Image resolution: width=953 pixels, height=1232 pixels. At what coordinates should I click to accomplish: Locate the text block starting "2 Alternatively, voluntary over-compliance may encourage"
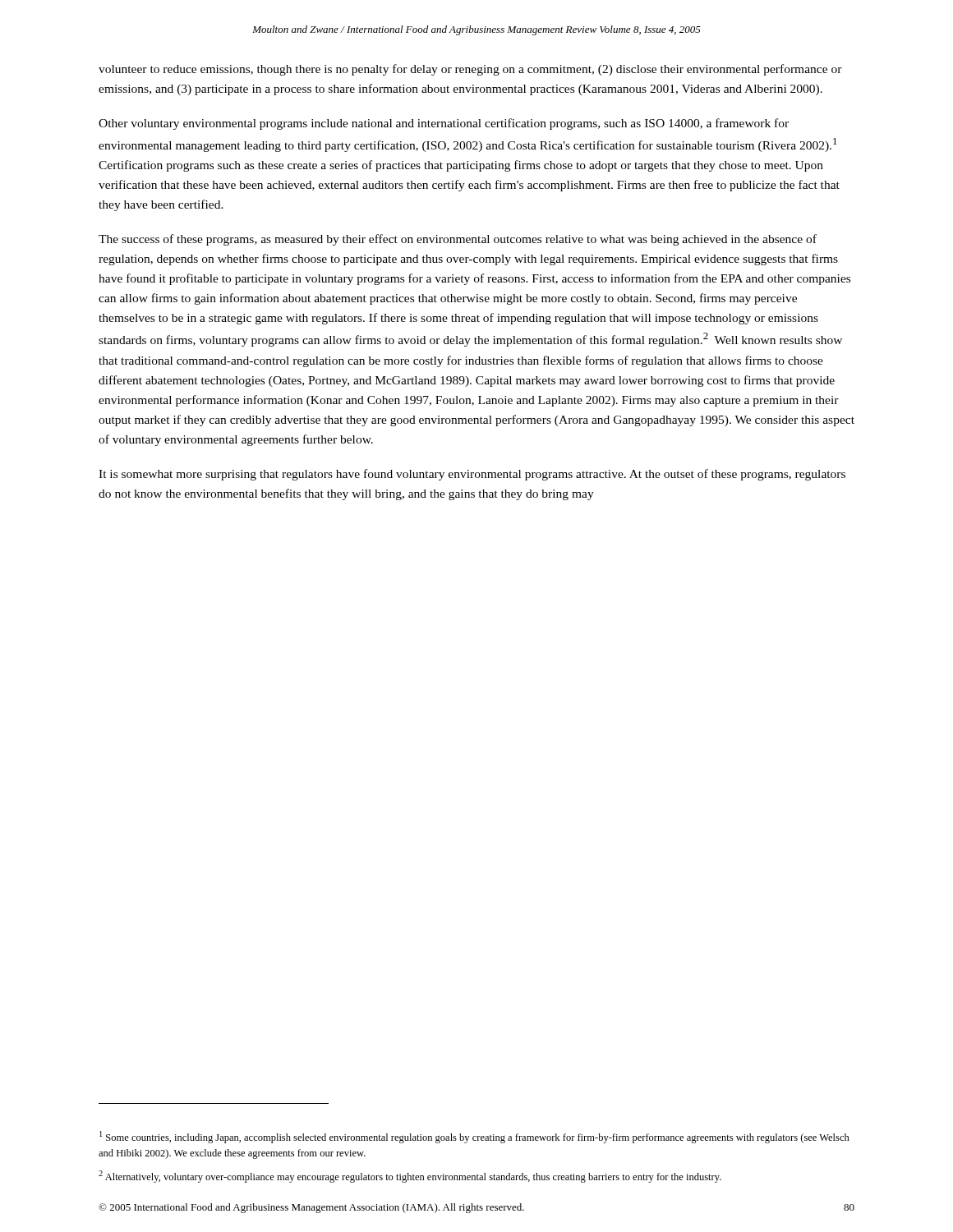[410, 1176]
